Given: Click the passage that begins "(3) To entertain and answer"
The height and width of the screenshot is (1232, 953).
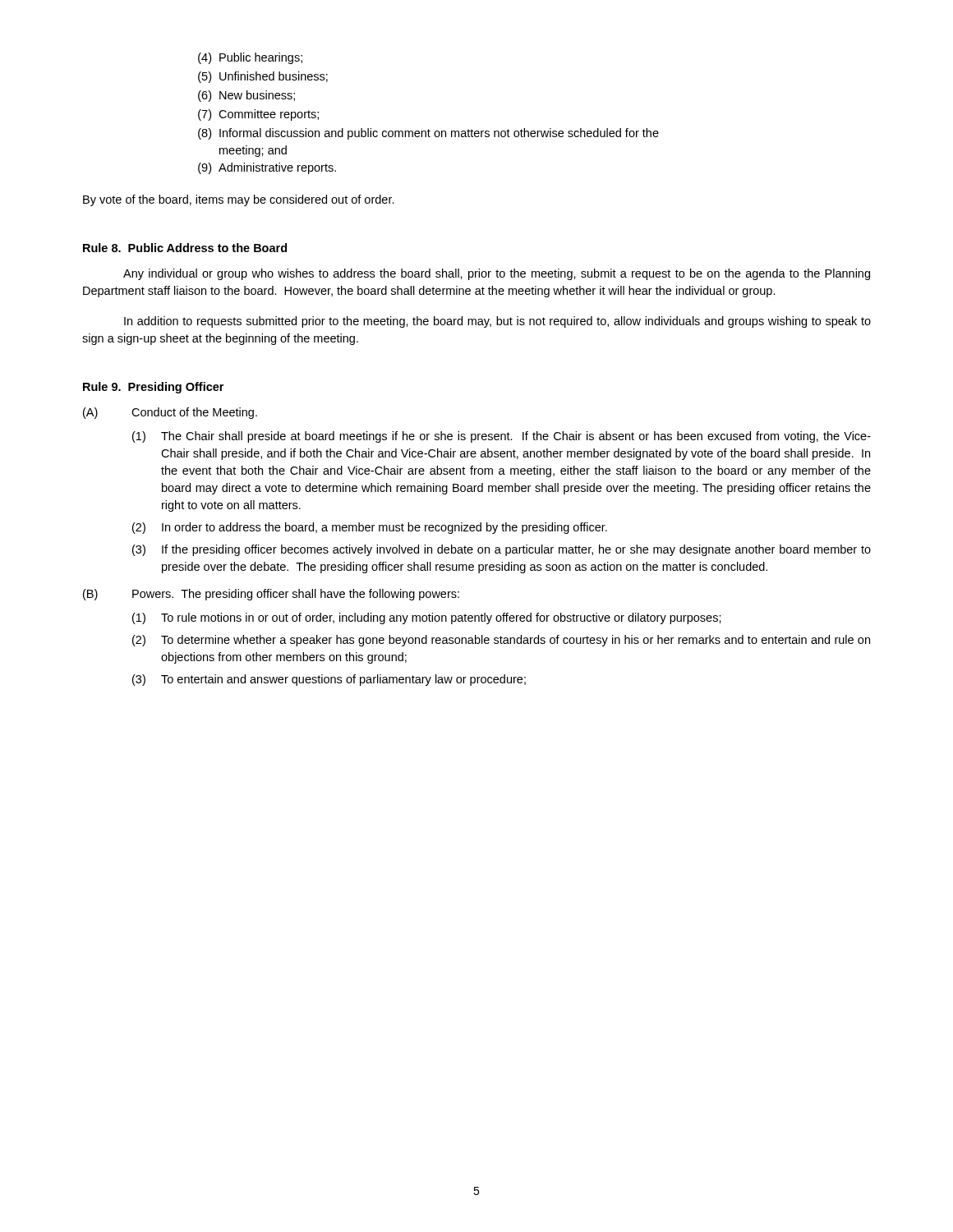Looking at the screenshot, I should (x=501, y=680).
